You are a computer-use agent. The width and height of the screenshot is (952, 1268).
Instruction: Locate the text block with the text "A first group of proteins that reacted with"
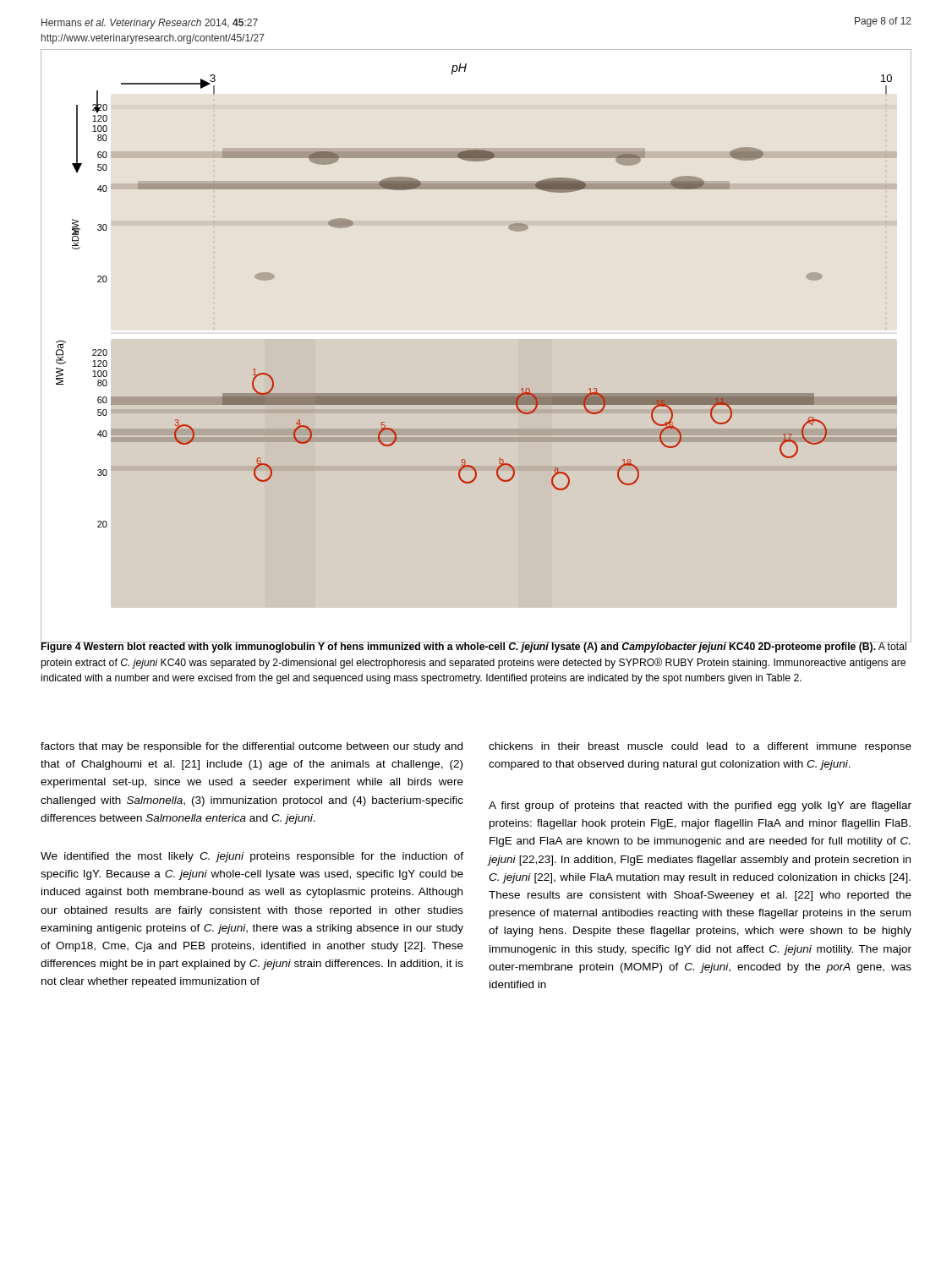pos(700,895)
